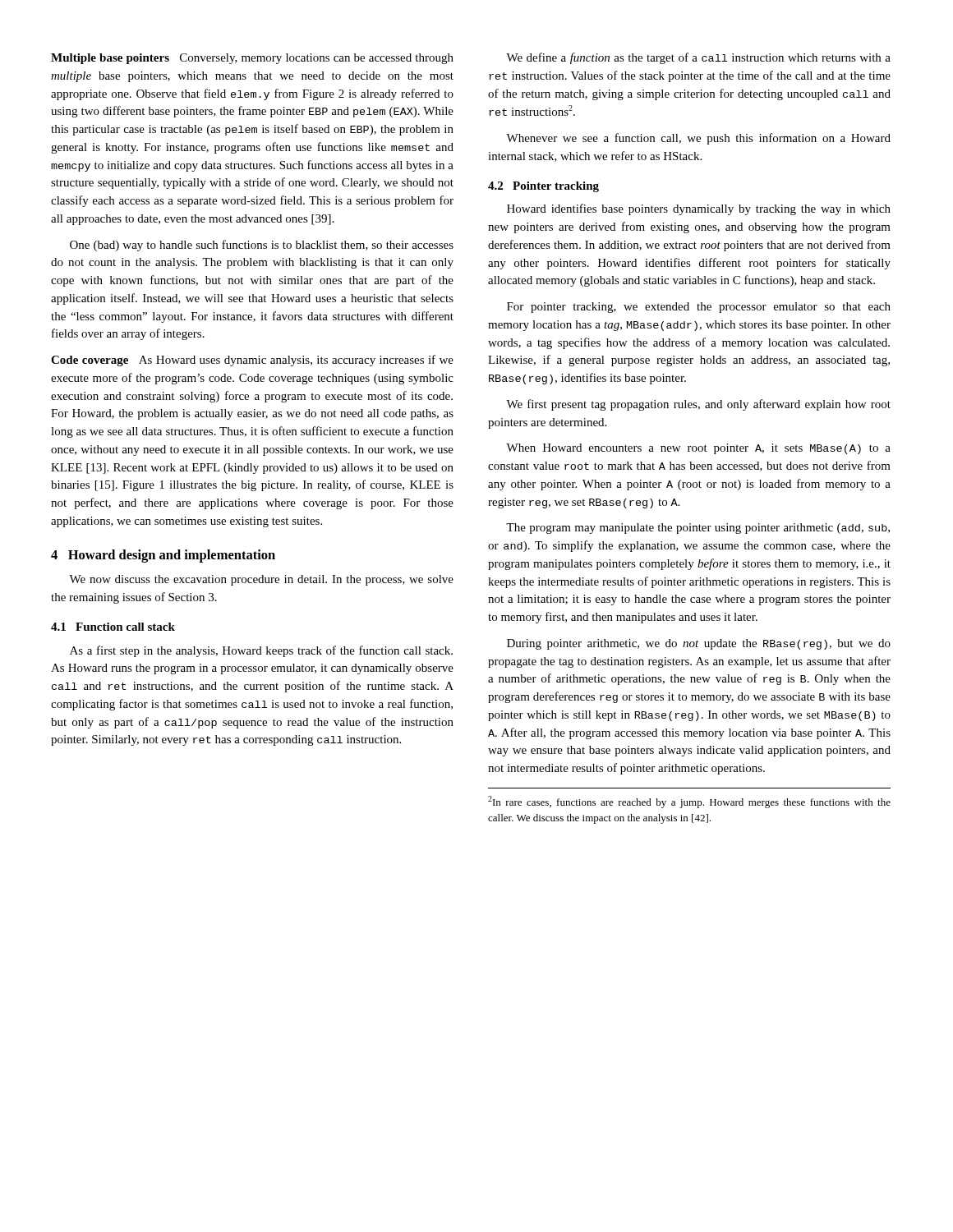Find the block on this page that starts "Code coverage As"
Viewport: 953px width, 1232px height.
click(x=252, y=441)
